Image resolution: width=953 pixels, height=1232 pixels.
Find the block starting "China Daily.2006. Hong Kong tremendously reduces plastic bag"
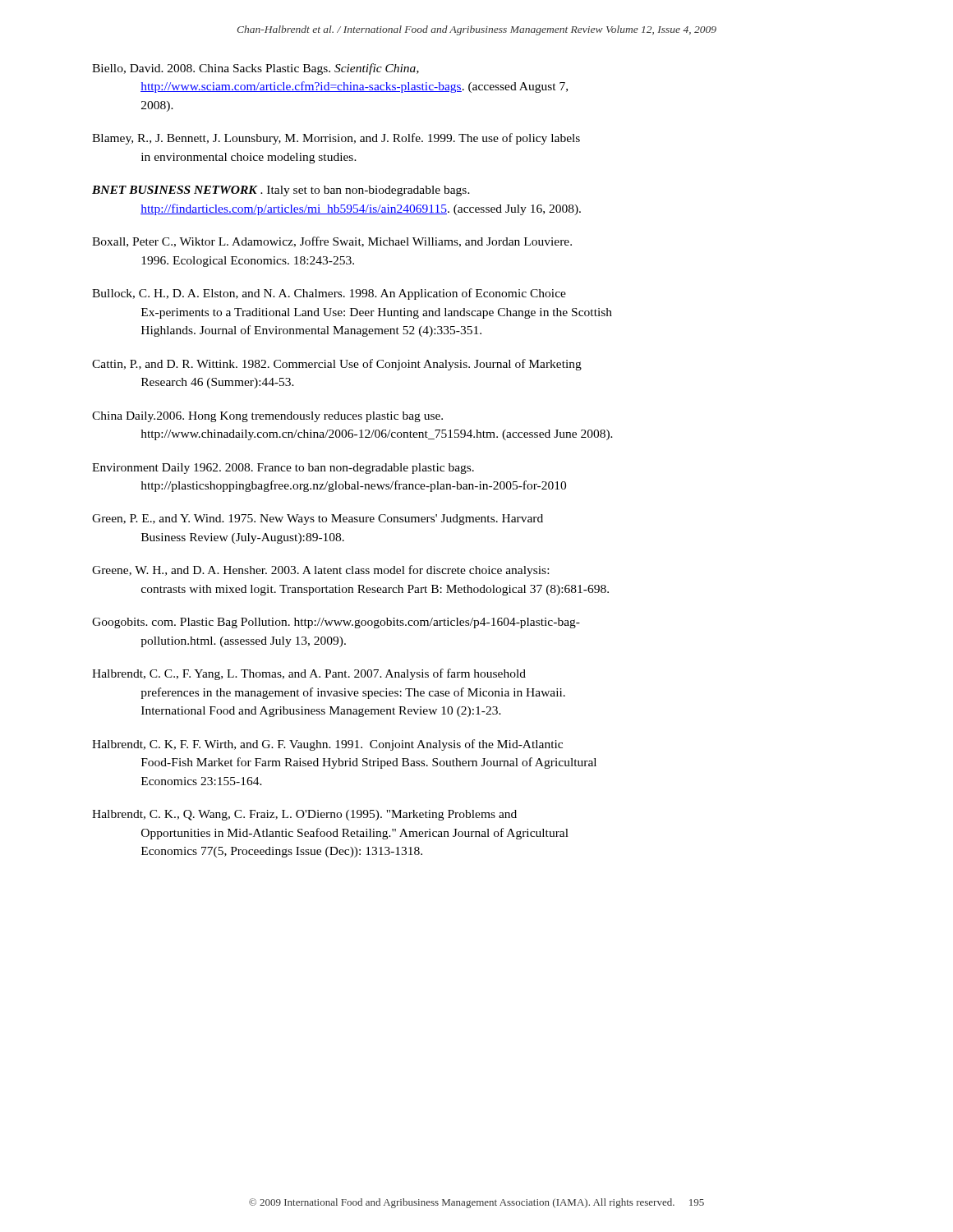coord(353,424)
